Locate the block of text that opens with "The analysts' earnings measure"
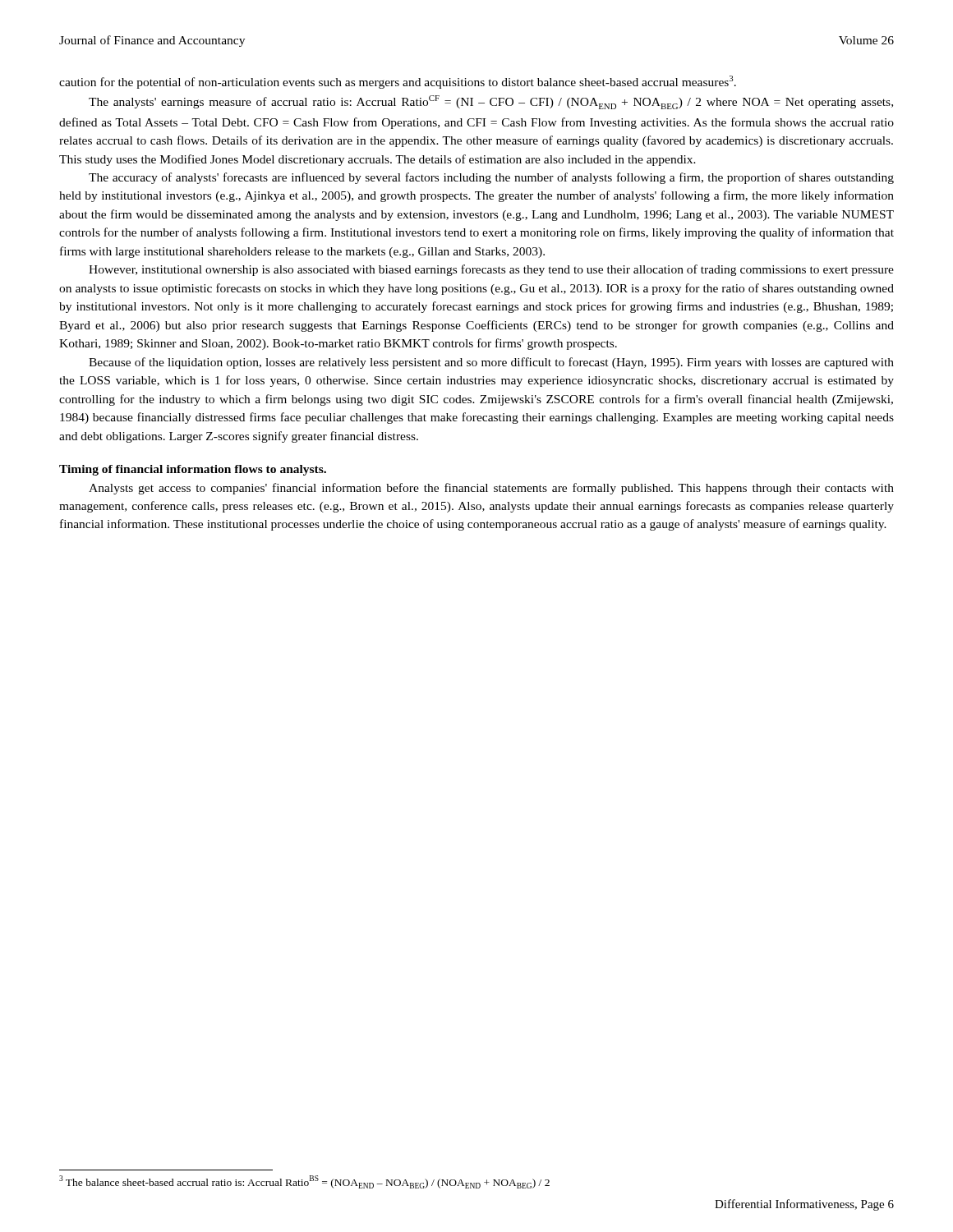Image resolution: width=953 pixels, height=1232 pixels. click(476, 130)
